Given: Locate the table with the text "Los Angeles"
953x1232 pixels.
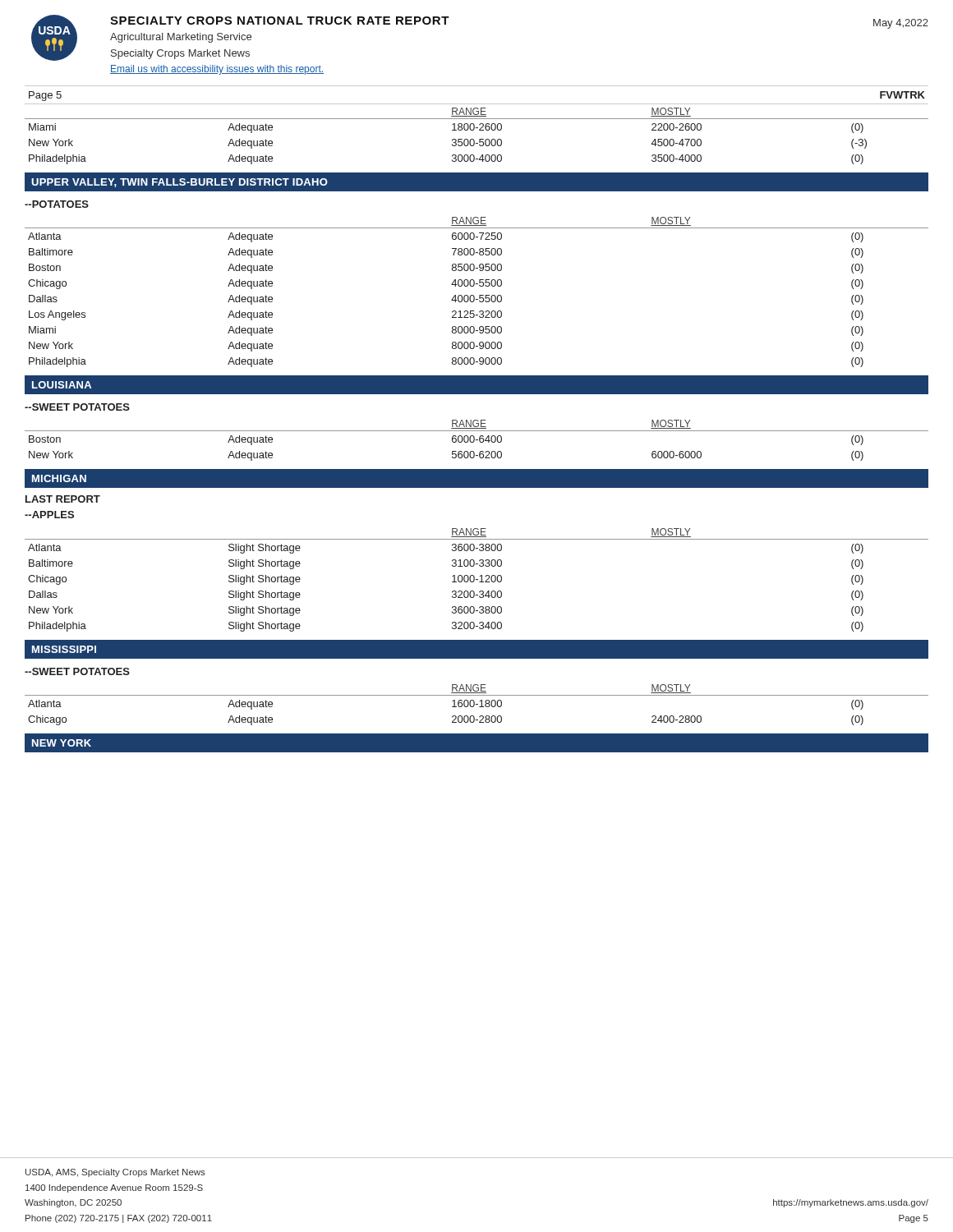Looking at the screenshot, I should [x=476, y=291].
